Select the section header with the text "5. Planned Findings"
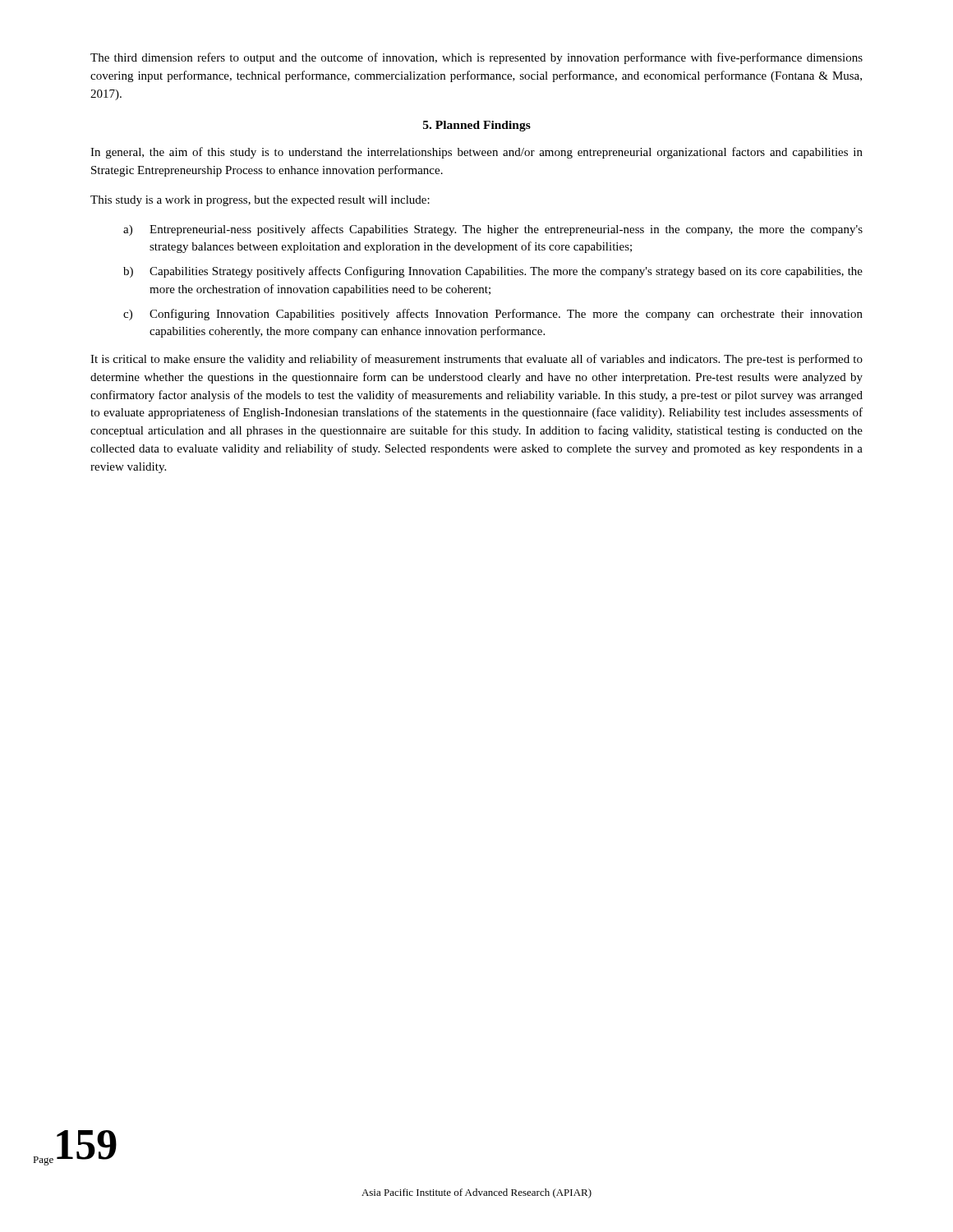953x1232 pixels. [x=476, y=125]
